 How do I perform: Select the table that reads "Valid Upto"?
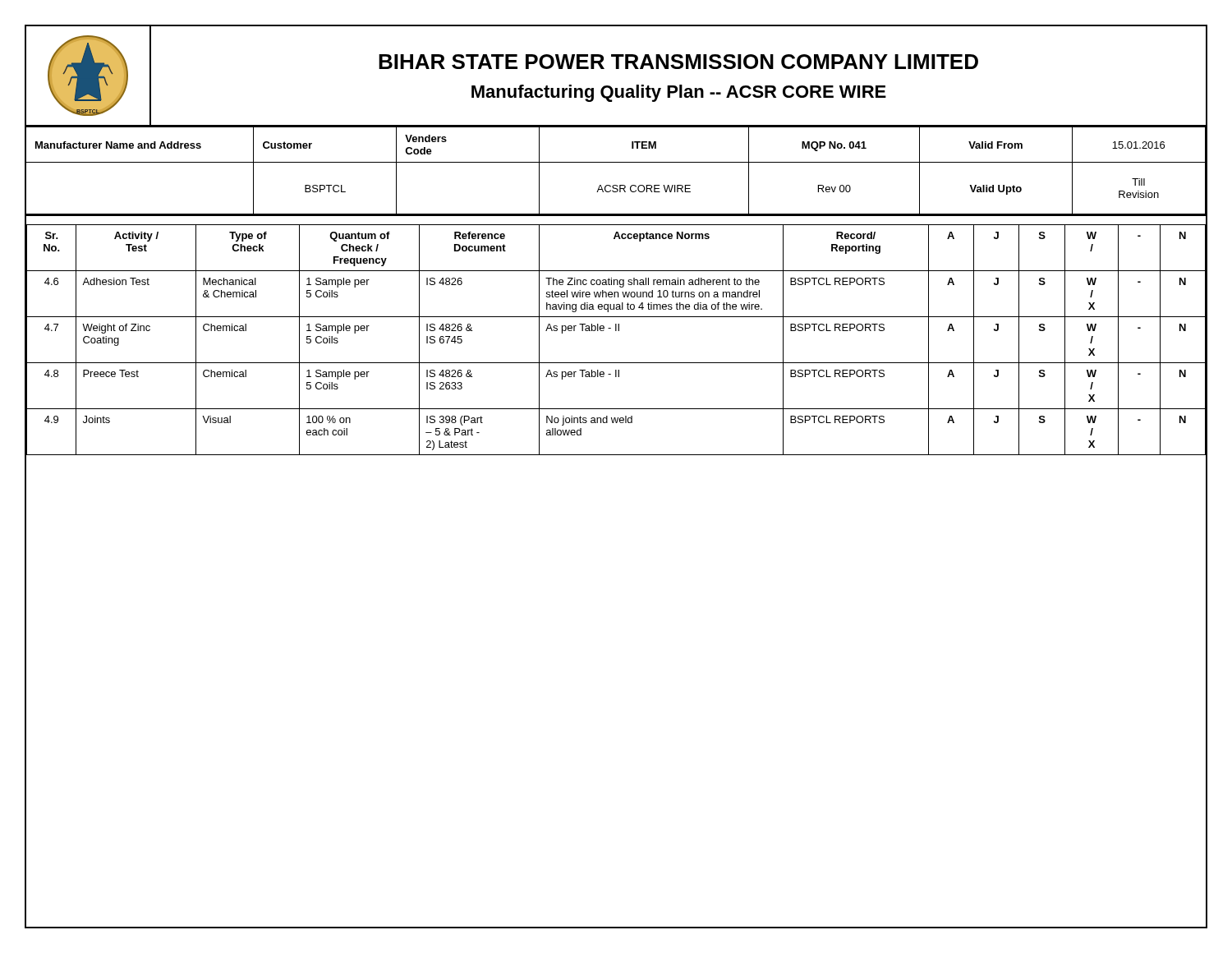pyautogui.click(x=616, y=171)
